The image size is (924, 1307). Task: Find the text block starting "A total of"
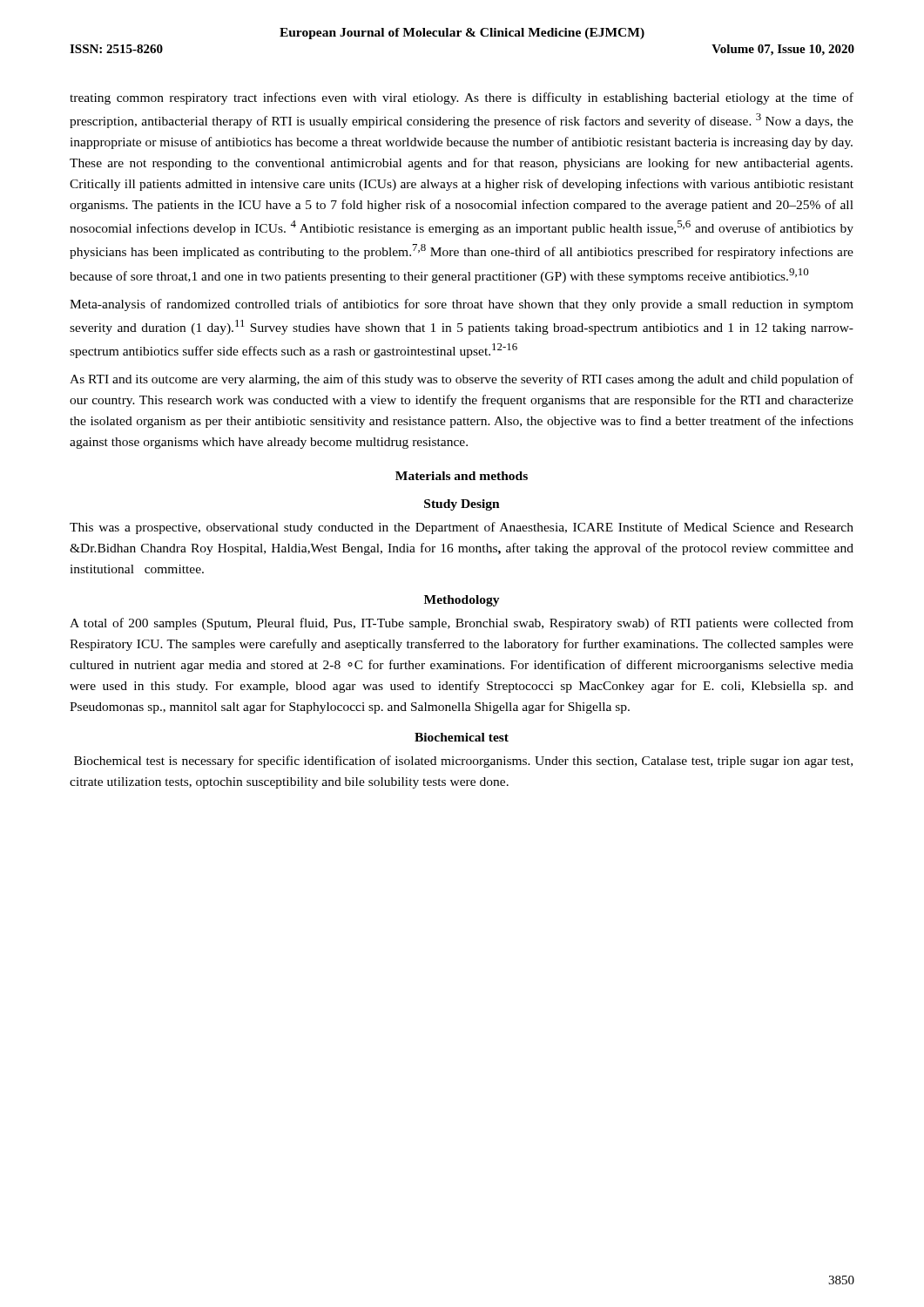[462, 665]
